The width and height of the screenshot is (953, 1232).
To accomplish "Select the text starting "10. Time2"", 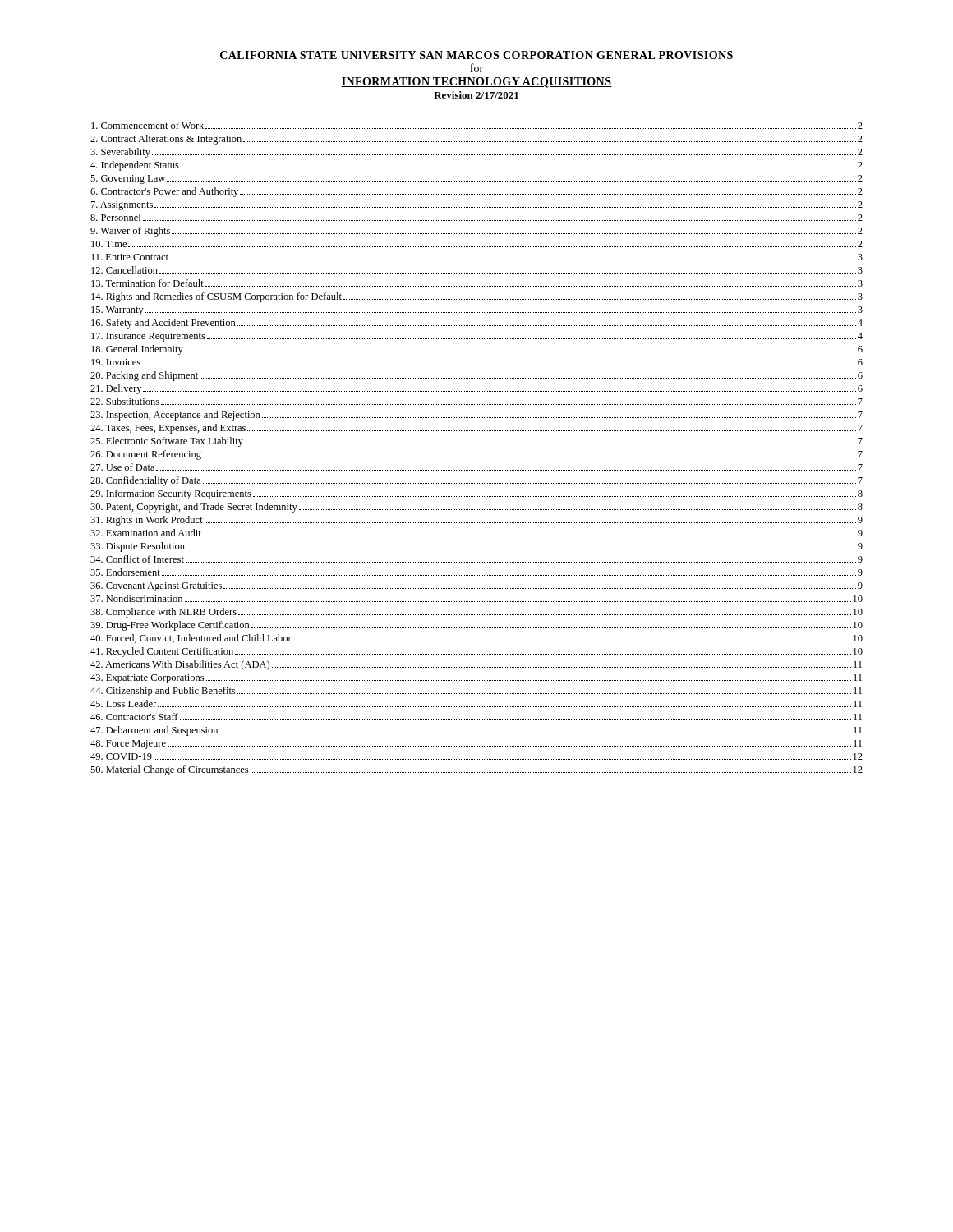I will point(476,244).
